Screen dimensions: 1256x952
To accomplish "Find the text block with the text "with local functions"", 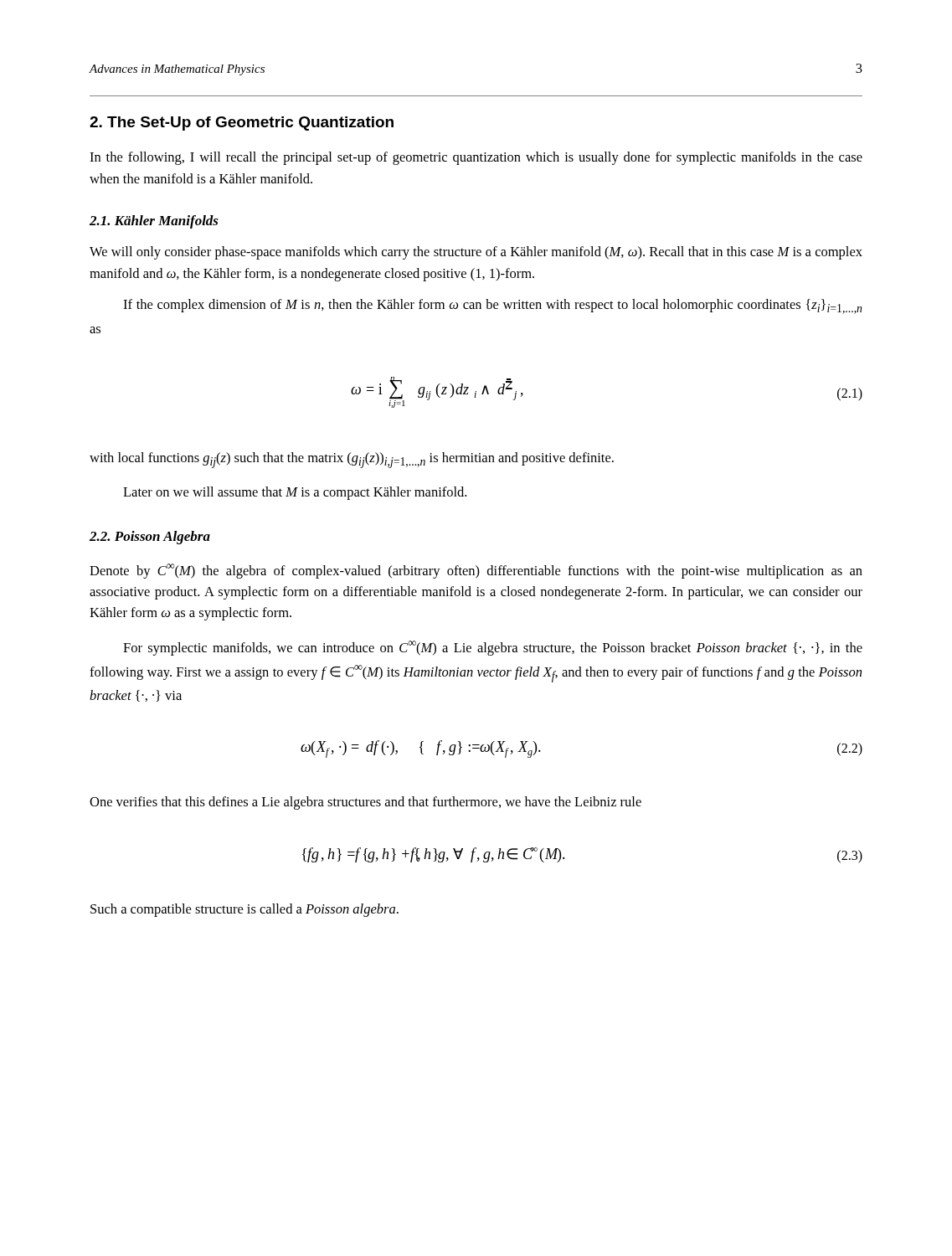I will pyautogui.click(x=352, y=460).
